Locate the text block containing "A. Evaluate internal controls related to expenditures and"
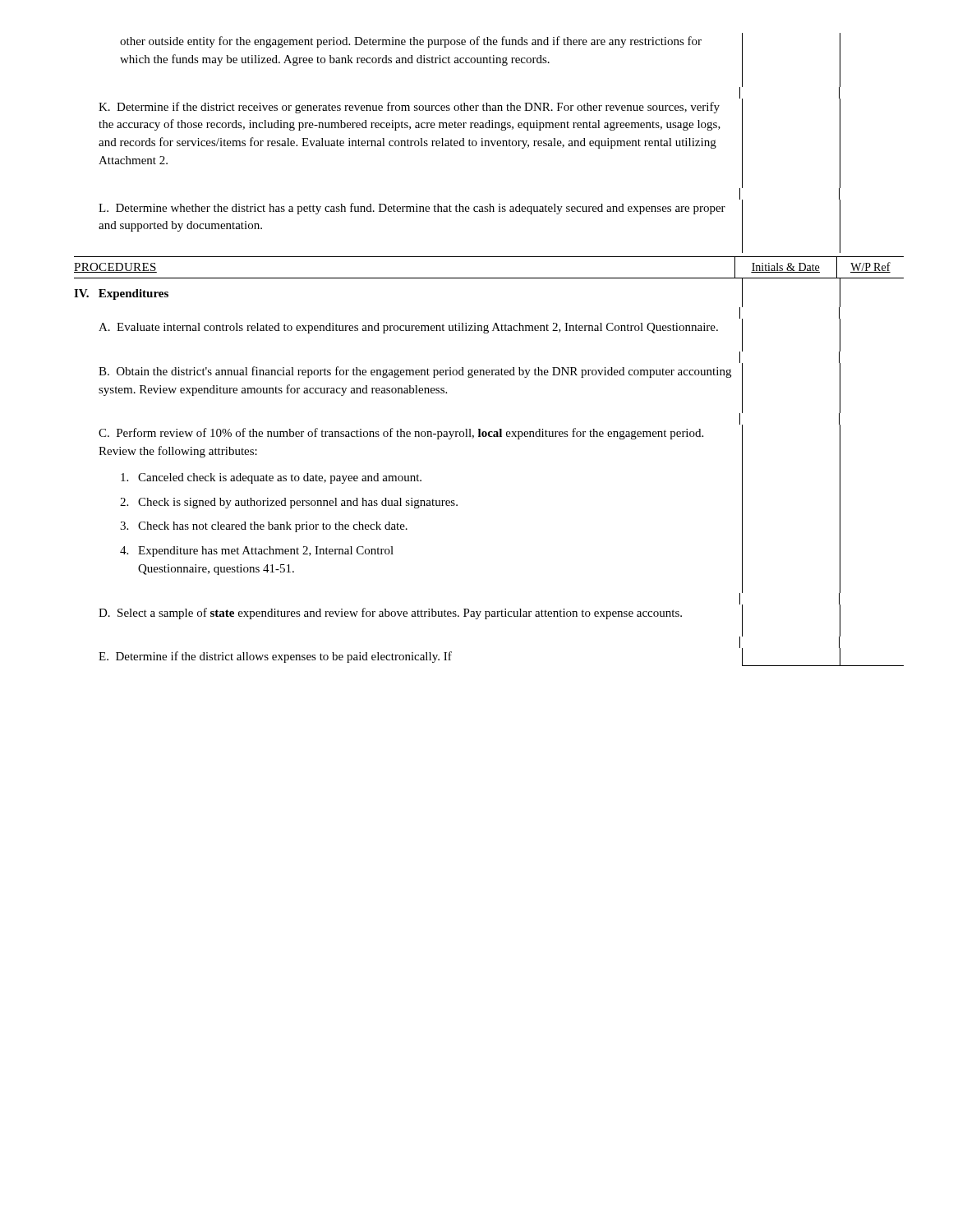The width and height of the screenshot is (953, 1232). [404, 328]
